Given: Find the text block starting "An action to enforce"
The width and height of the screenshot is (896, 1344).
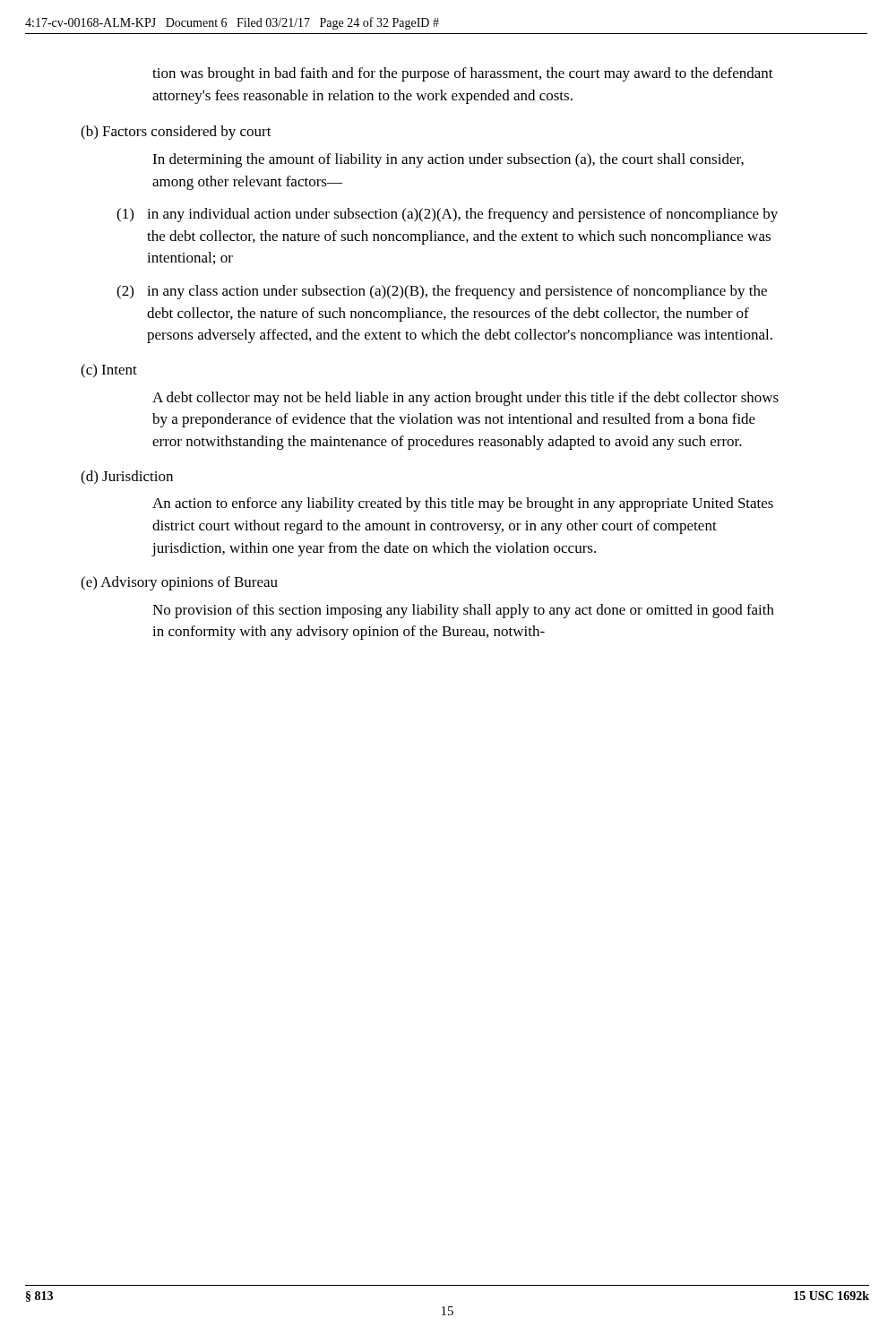Looking at the screenshot, I should (x=463, y=525).
